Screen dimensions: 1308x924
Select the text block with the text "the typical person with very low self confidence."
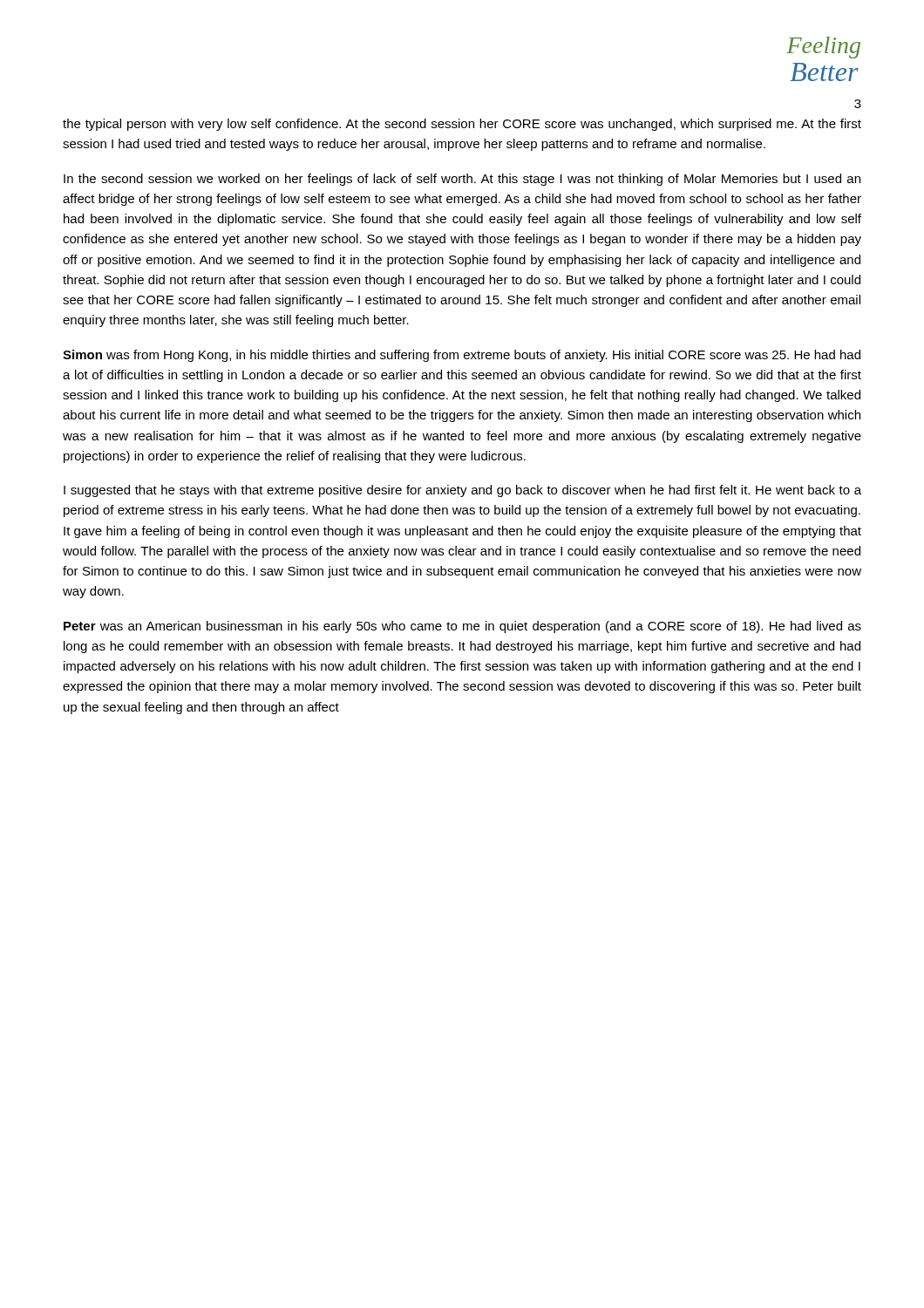[462, 134]
